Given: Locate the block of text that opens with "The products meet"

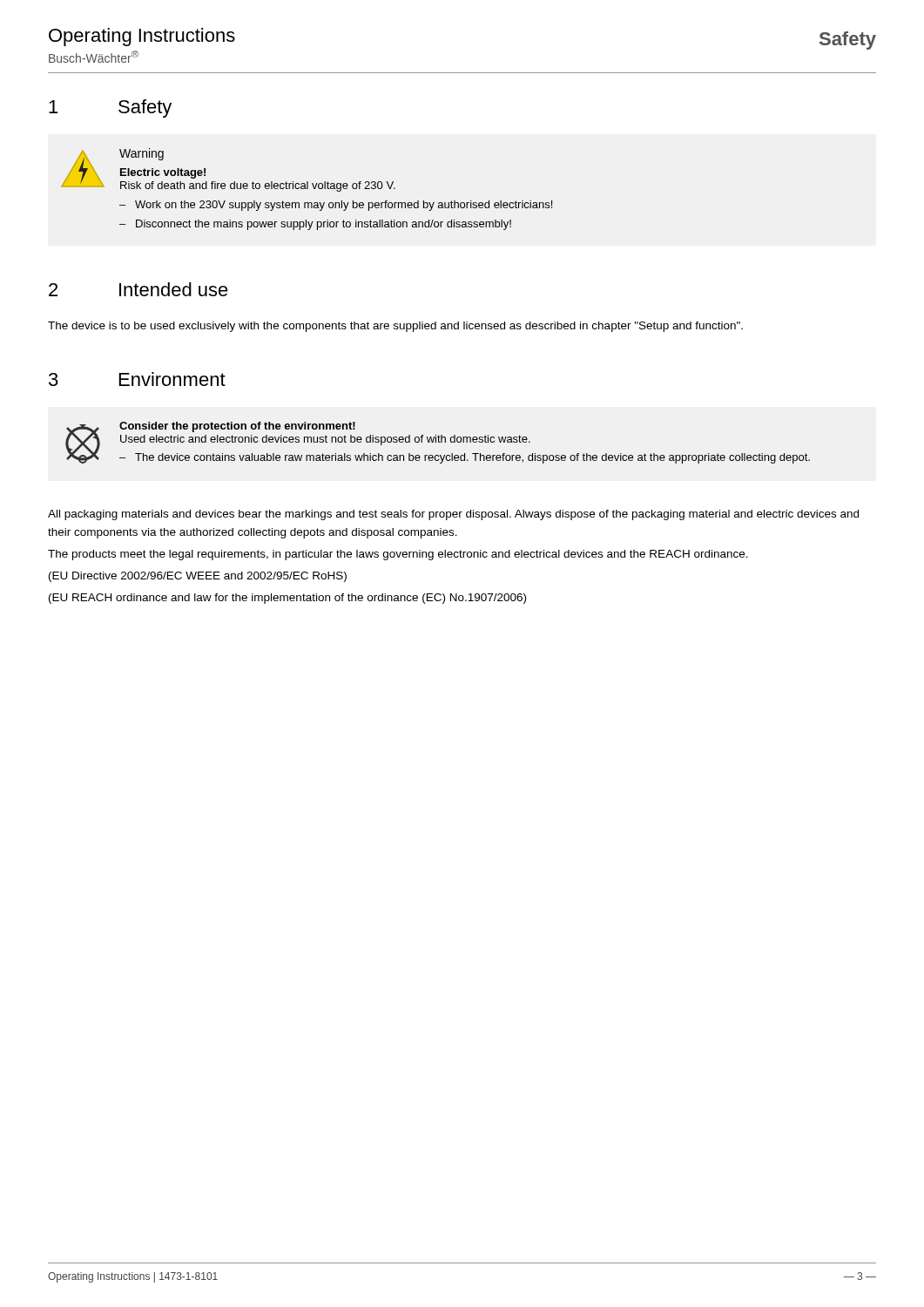Looking at the screenshot, I should (x=398, y=554).
